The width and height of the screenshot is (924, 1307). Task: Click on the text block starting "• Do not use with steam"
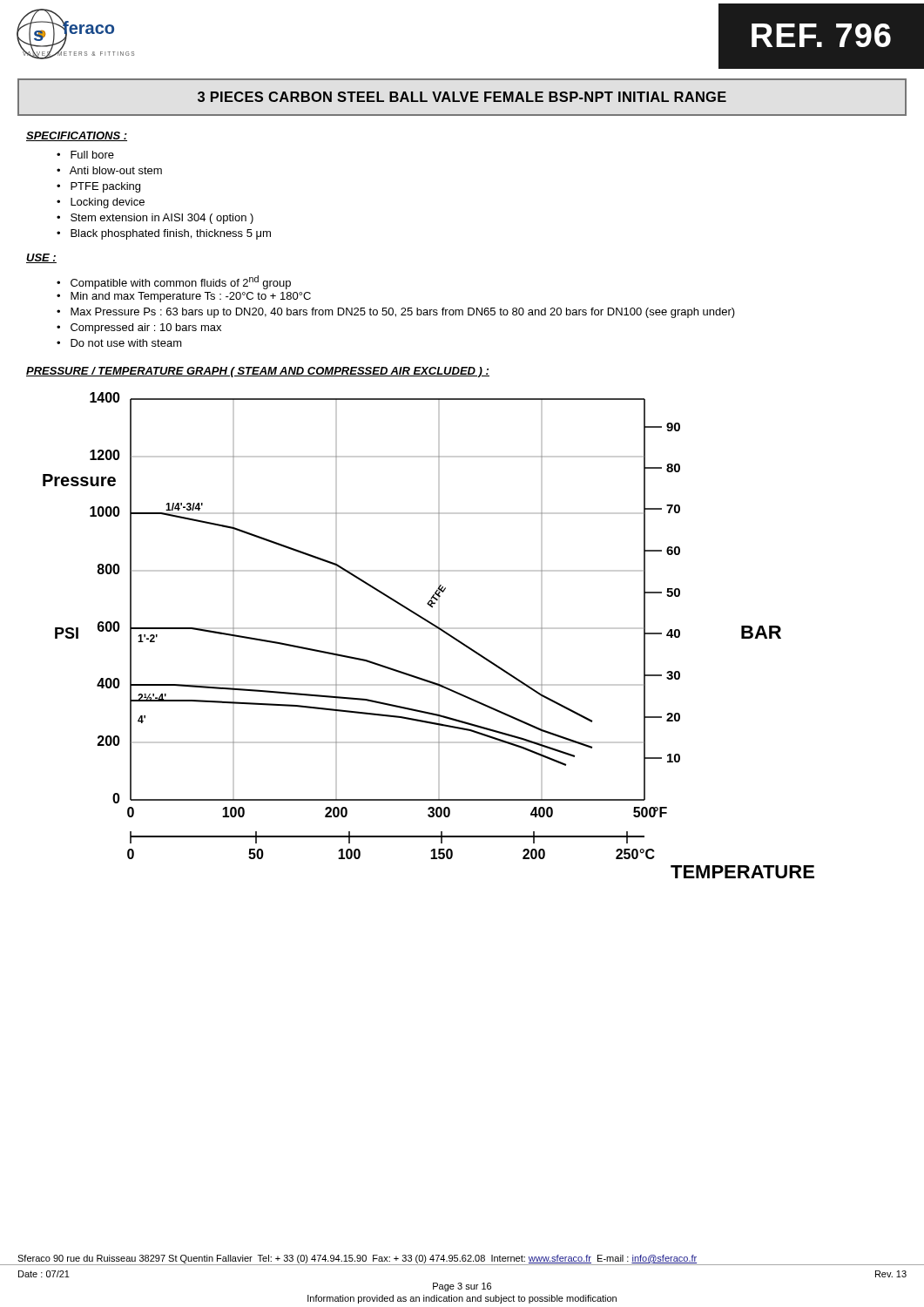pyautogui.click(x=119, y=343)
